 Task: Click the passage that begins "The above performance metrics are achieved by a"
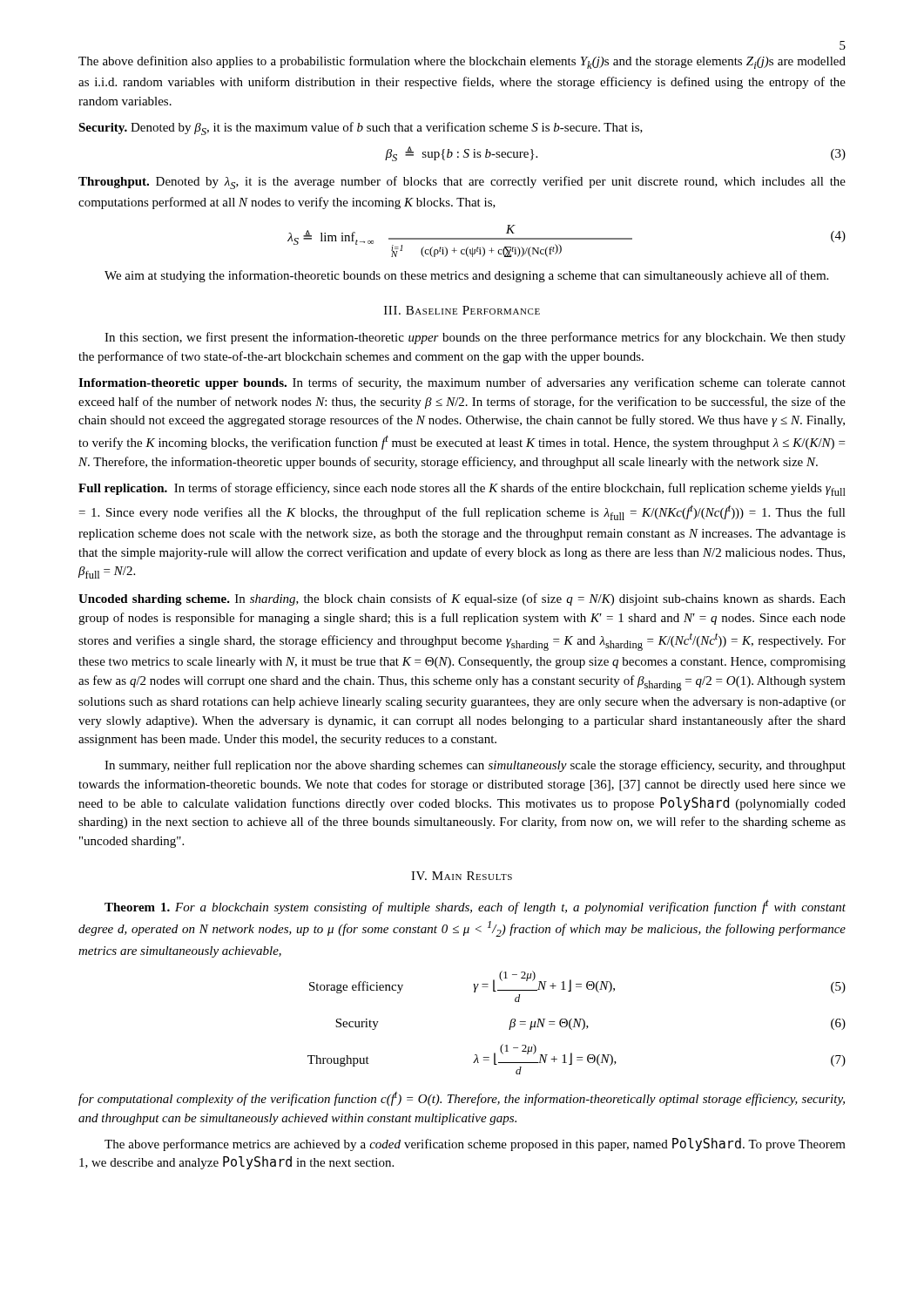tap(462, 1153)
